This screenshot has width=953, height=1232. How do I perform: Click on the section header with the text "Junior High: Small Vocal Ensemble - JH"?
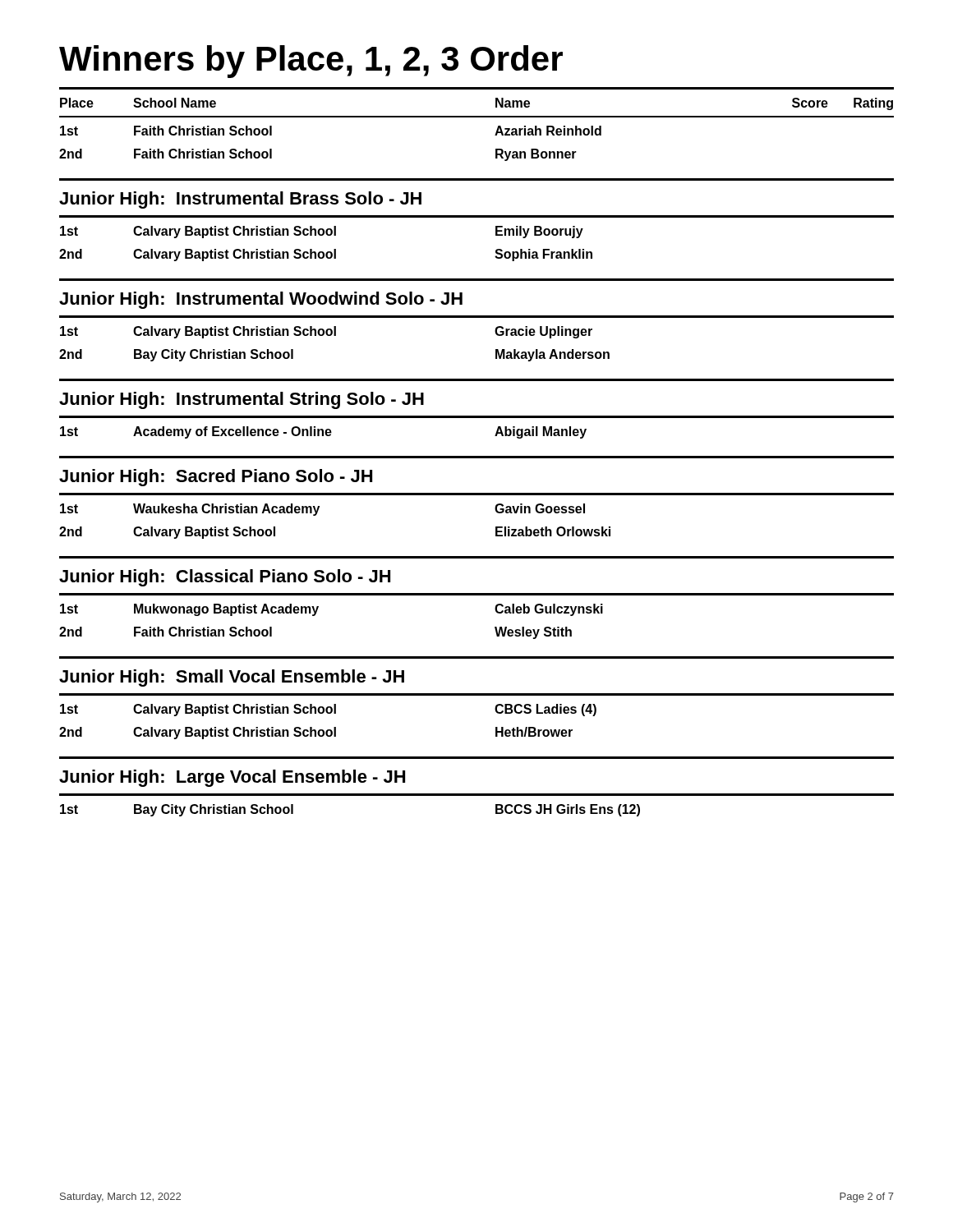(232, 677)
